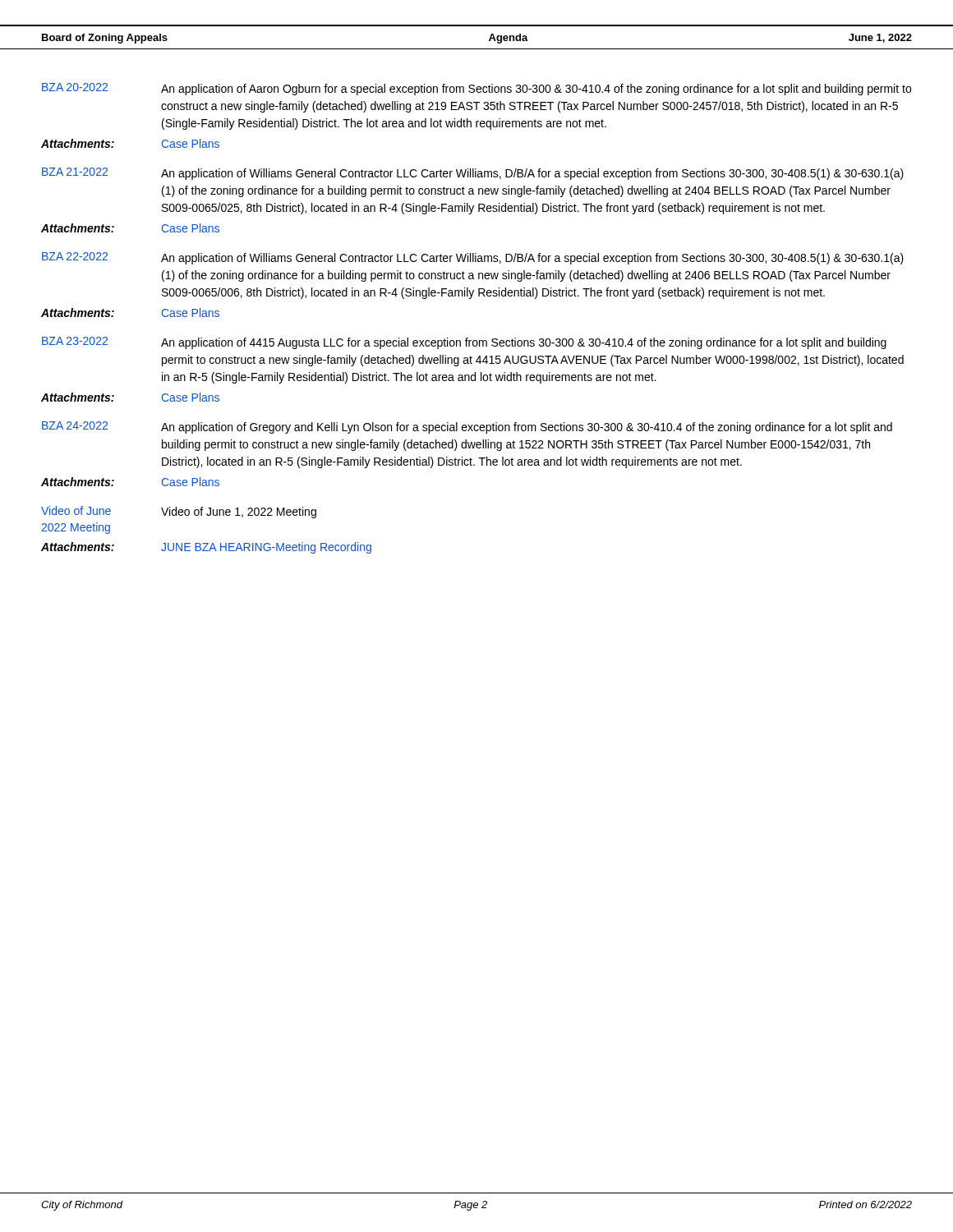Locate the passage starting "BZA 22-2022 An application of Williams General"
Viewport: 953px width, 1232px height.
coord(476,276)
